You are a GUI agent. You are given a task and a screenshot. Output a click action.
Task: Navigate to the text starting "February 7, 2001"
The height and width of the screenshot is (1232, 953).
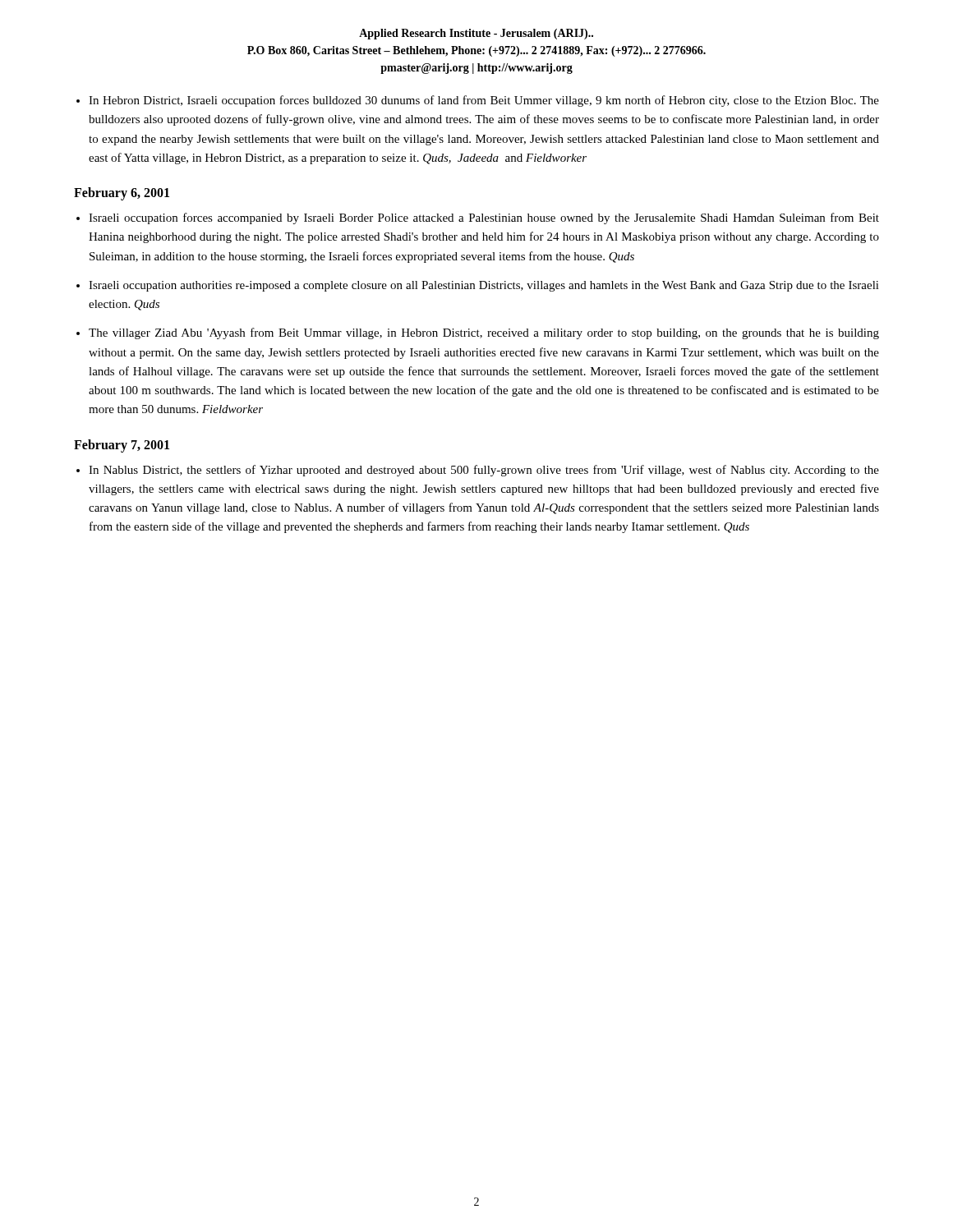tap(122, 444)
